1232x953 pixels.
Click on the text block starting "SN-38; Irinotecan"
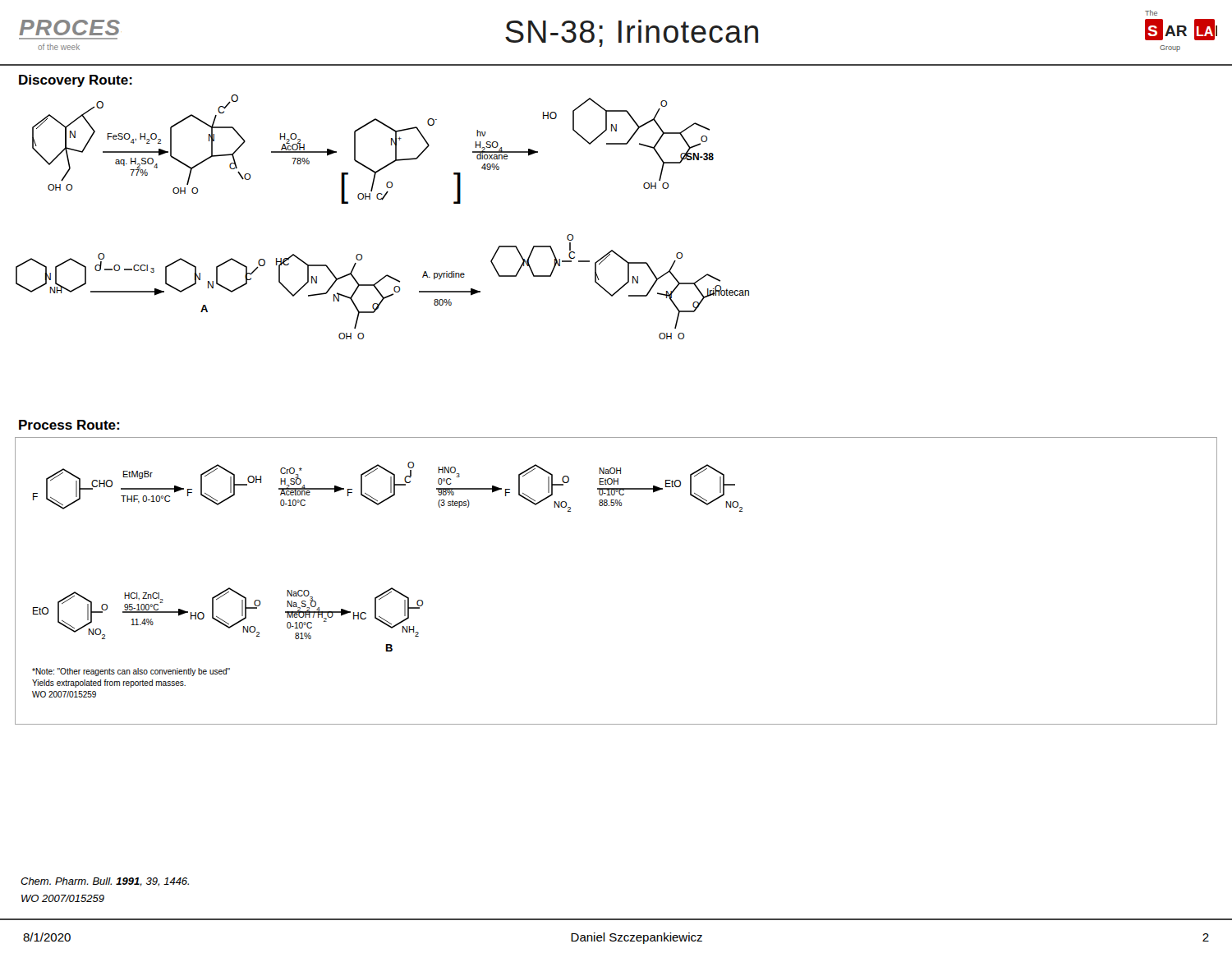(632, 32)
